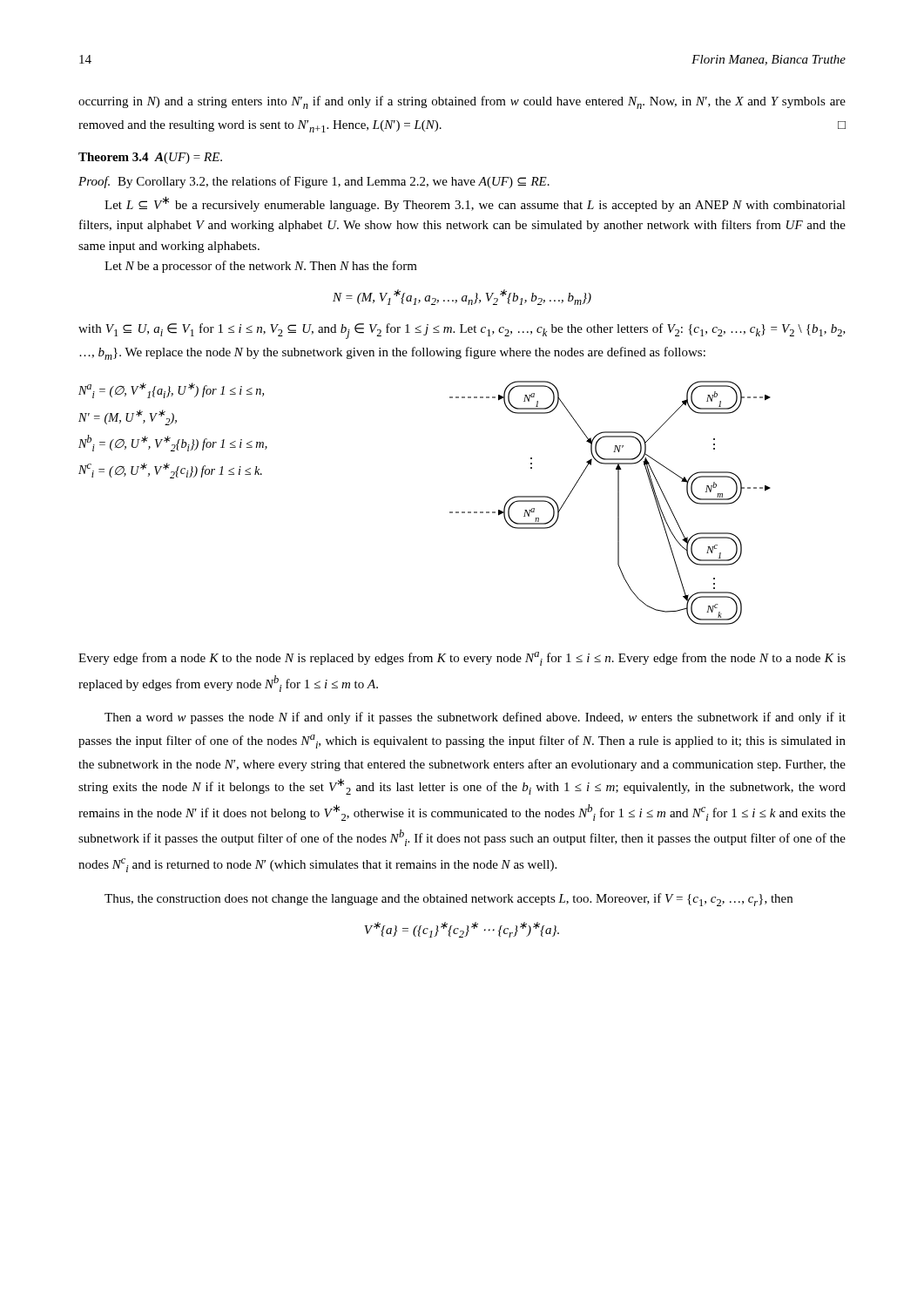Find the formula with the text "N = (M, V1∗{a1, a2,"

point(462,297)
